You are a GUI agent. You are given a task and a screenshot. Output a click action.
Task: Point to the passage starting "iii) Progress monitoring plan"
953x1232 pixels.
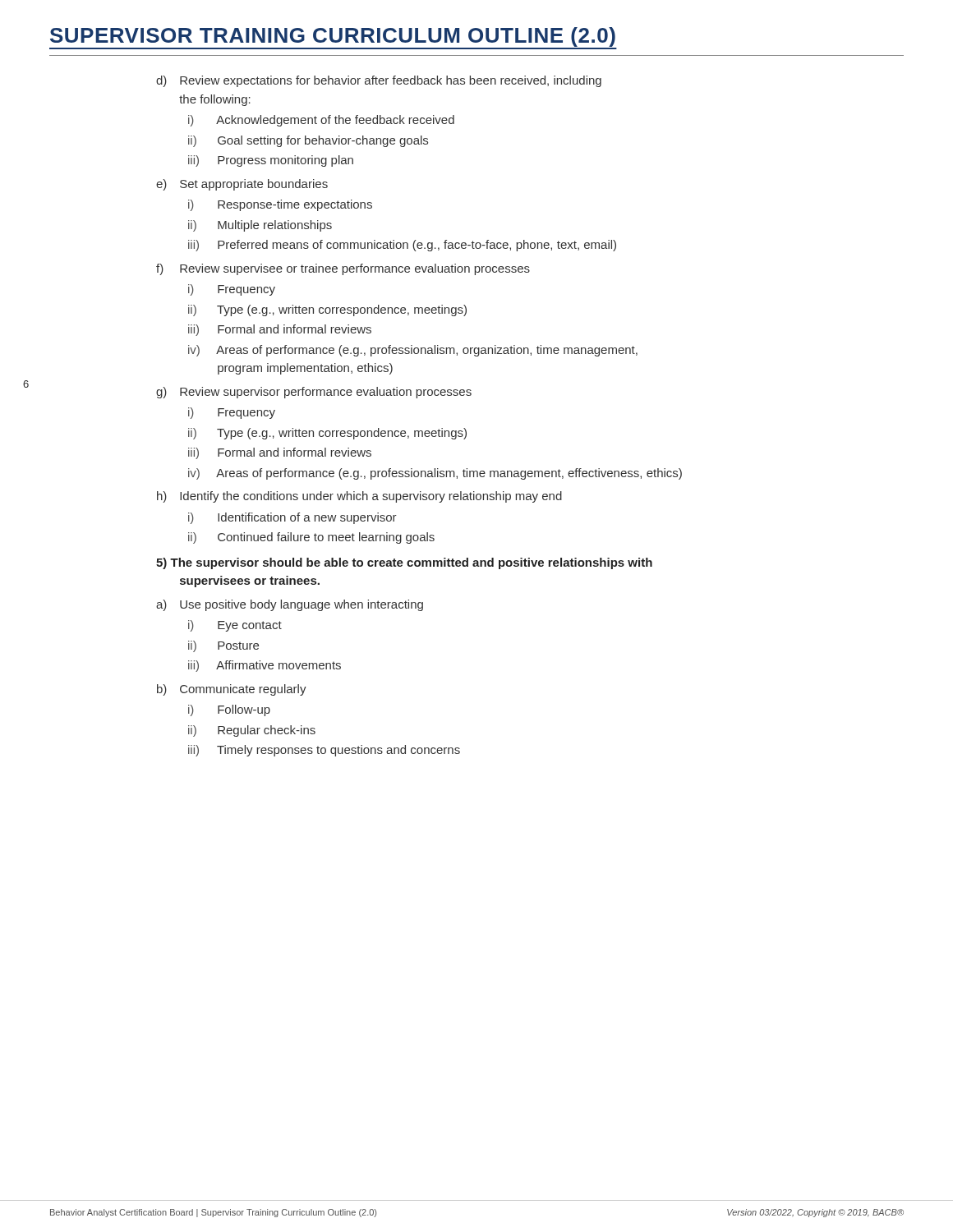[x=271, y=160]
